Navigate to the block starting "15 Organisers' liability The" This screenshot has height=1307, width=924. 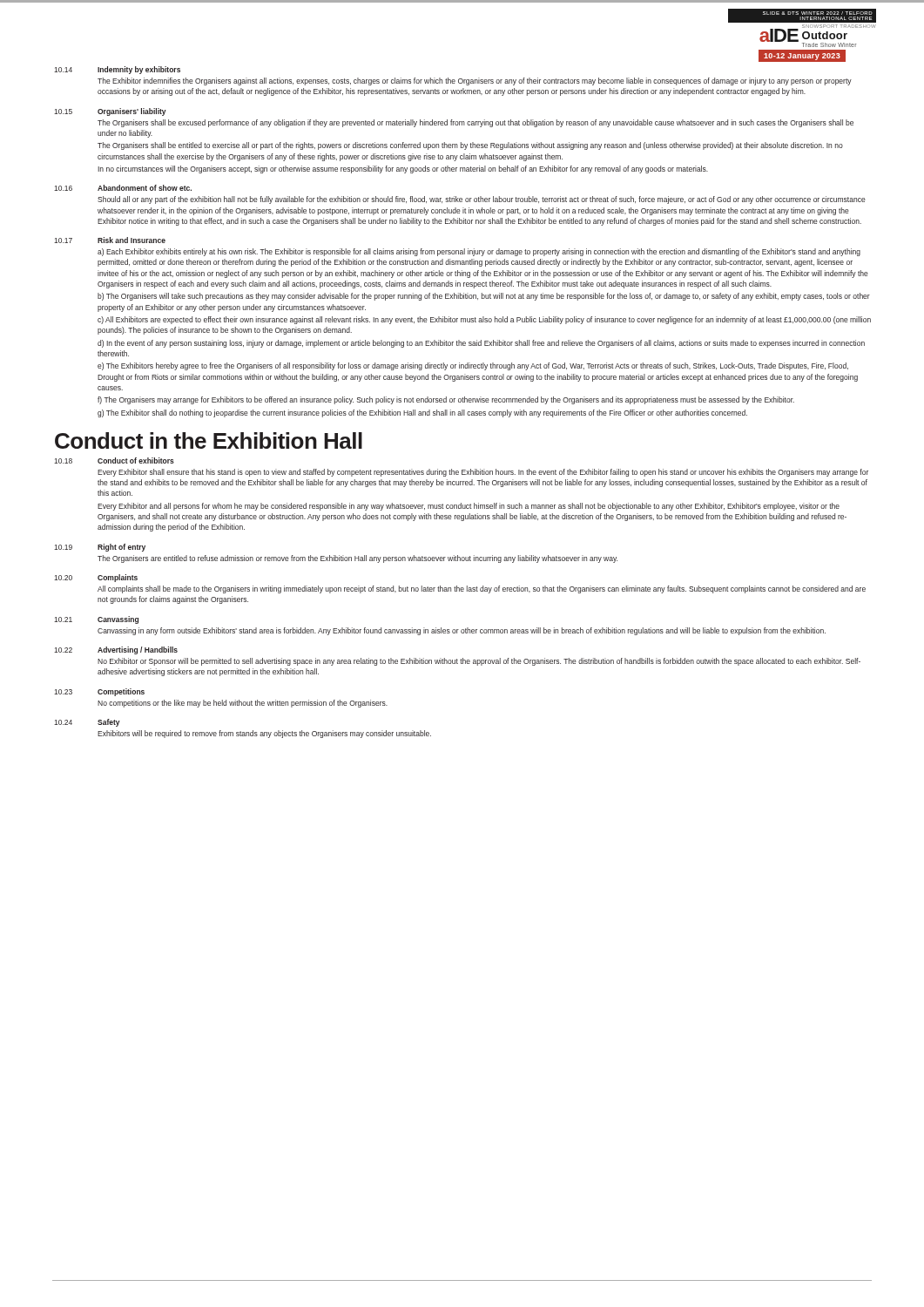(463, 141)
